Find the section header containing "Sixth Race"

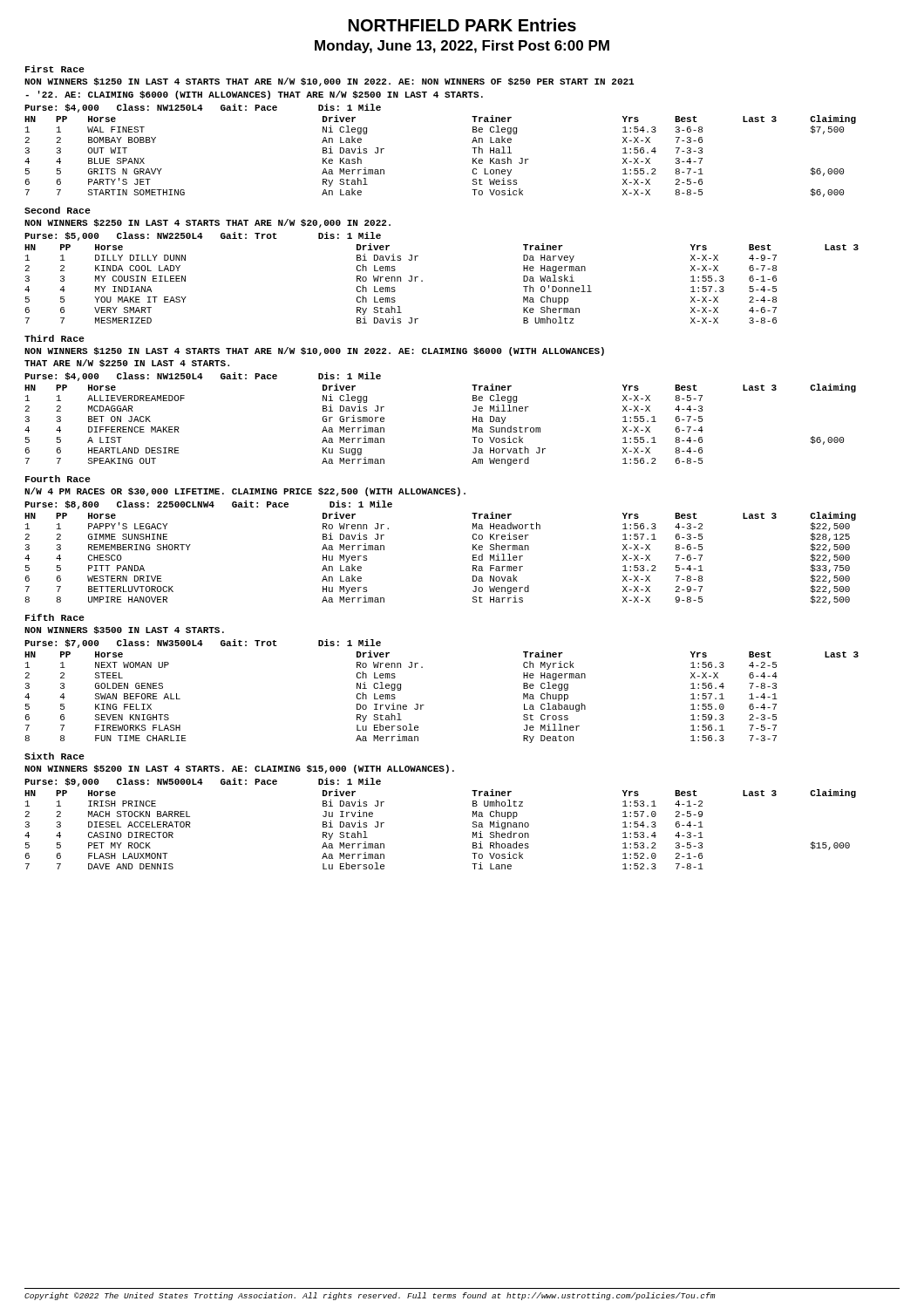(54, 756)
